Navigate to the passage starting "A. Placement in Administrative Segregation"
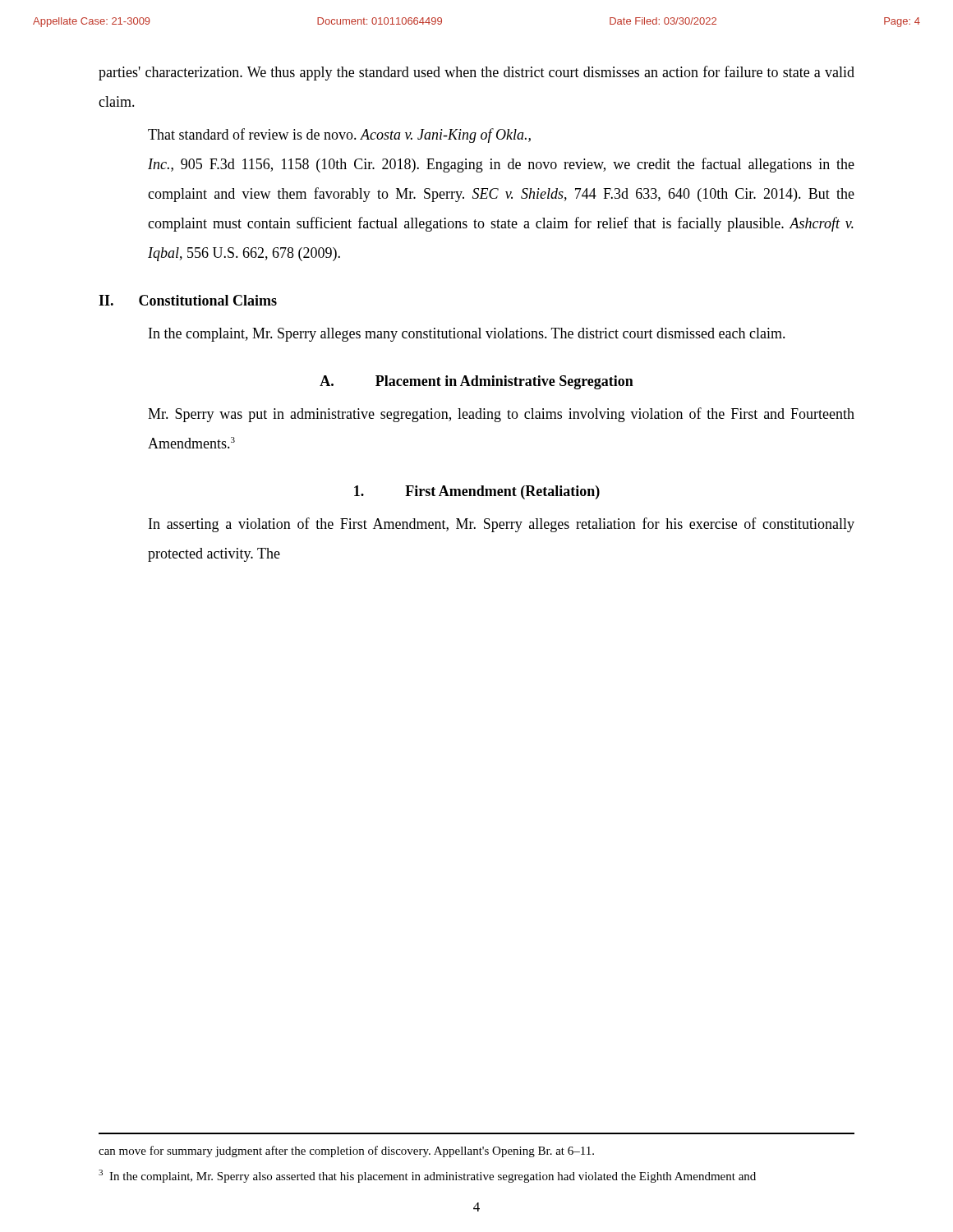953x1232 pixels. pos(476,381)
